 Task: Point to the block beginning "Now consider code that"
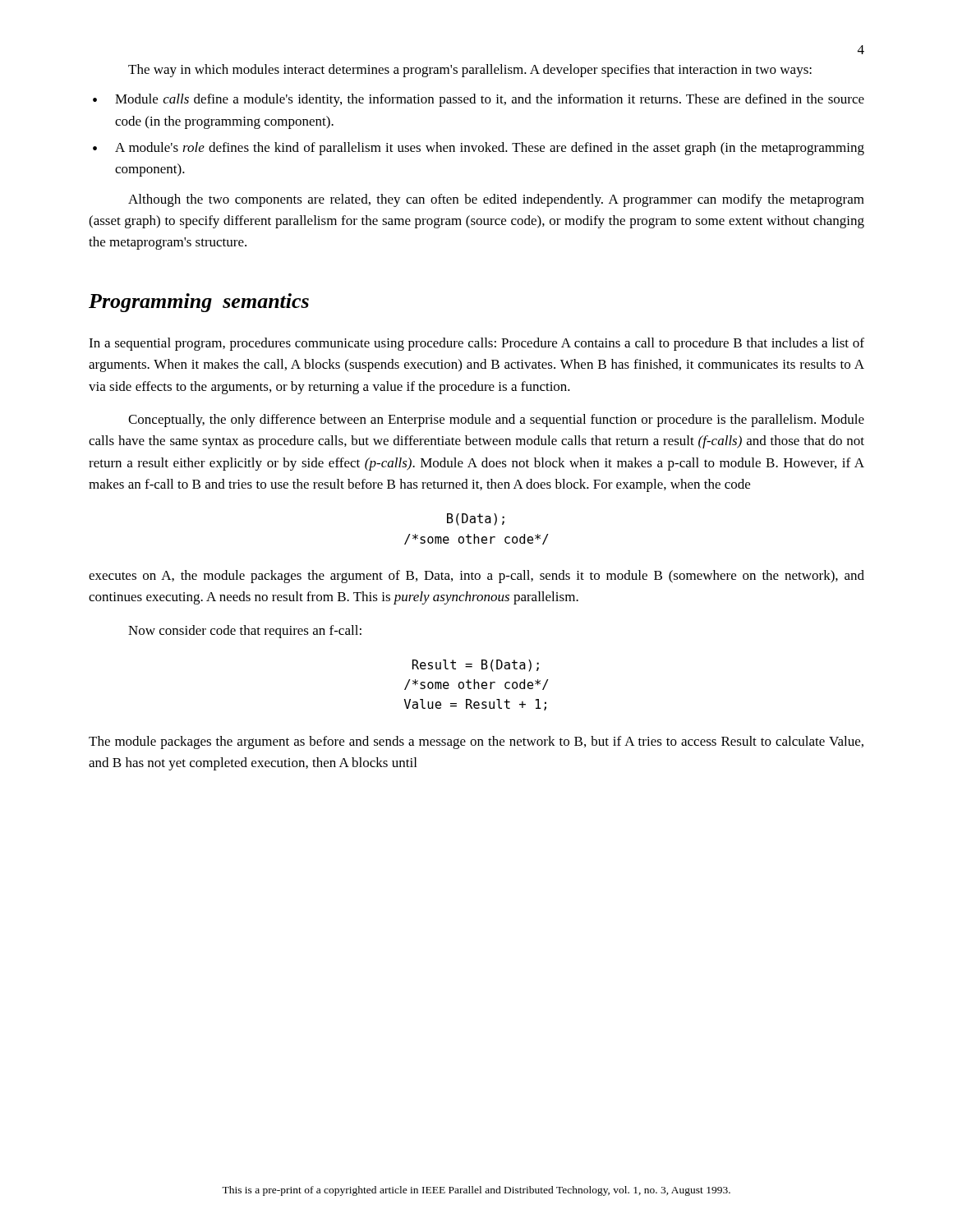(x=245, y=630)
